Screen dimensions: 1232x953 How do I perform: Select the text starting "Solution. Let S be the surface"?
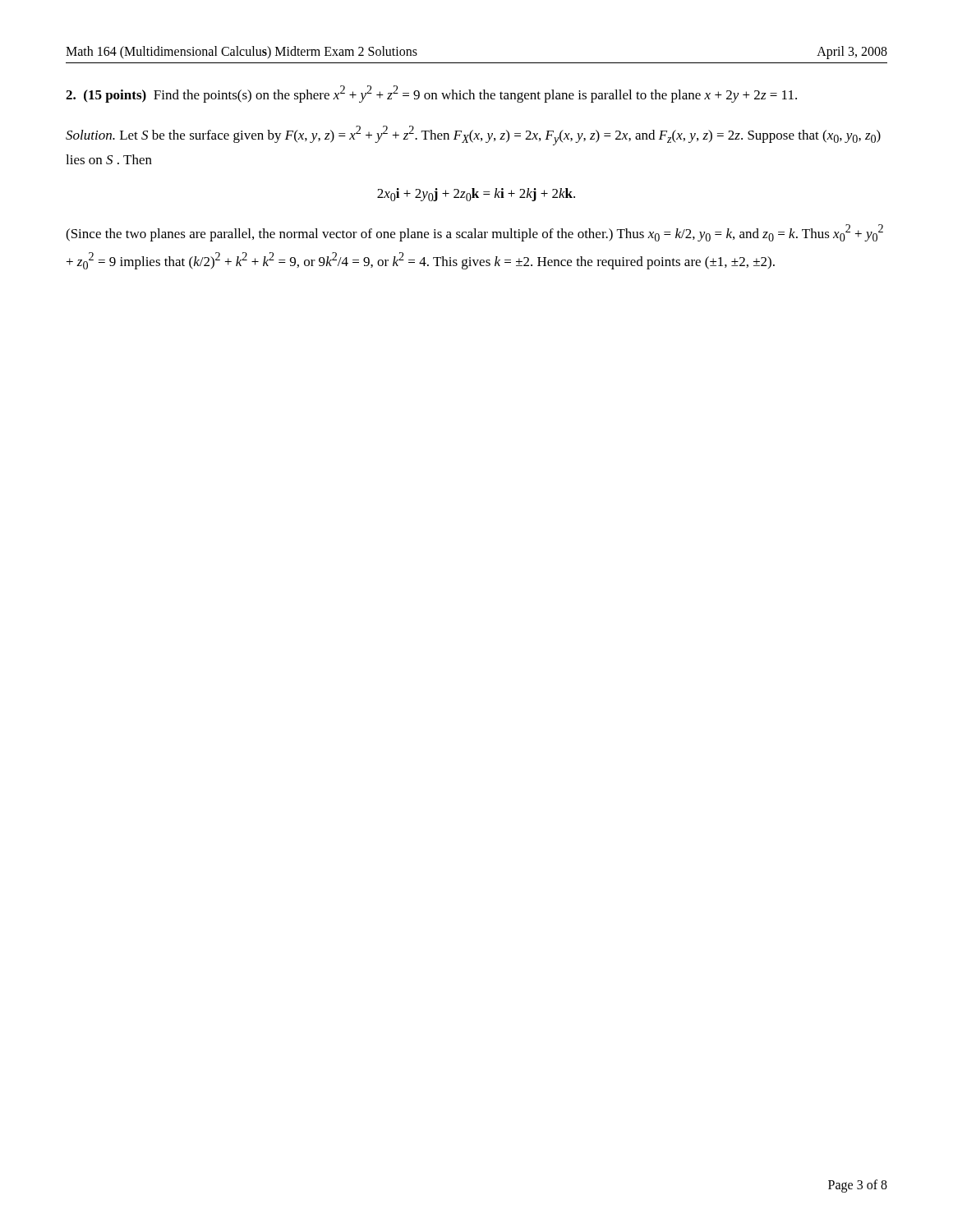[x=473, y=145]
